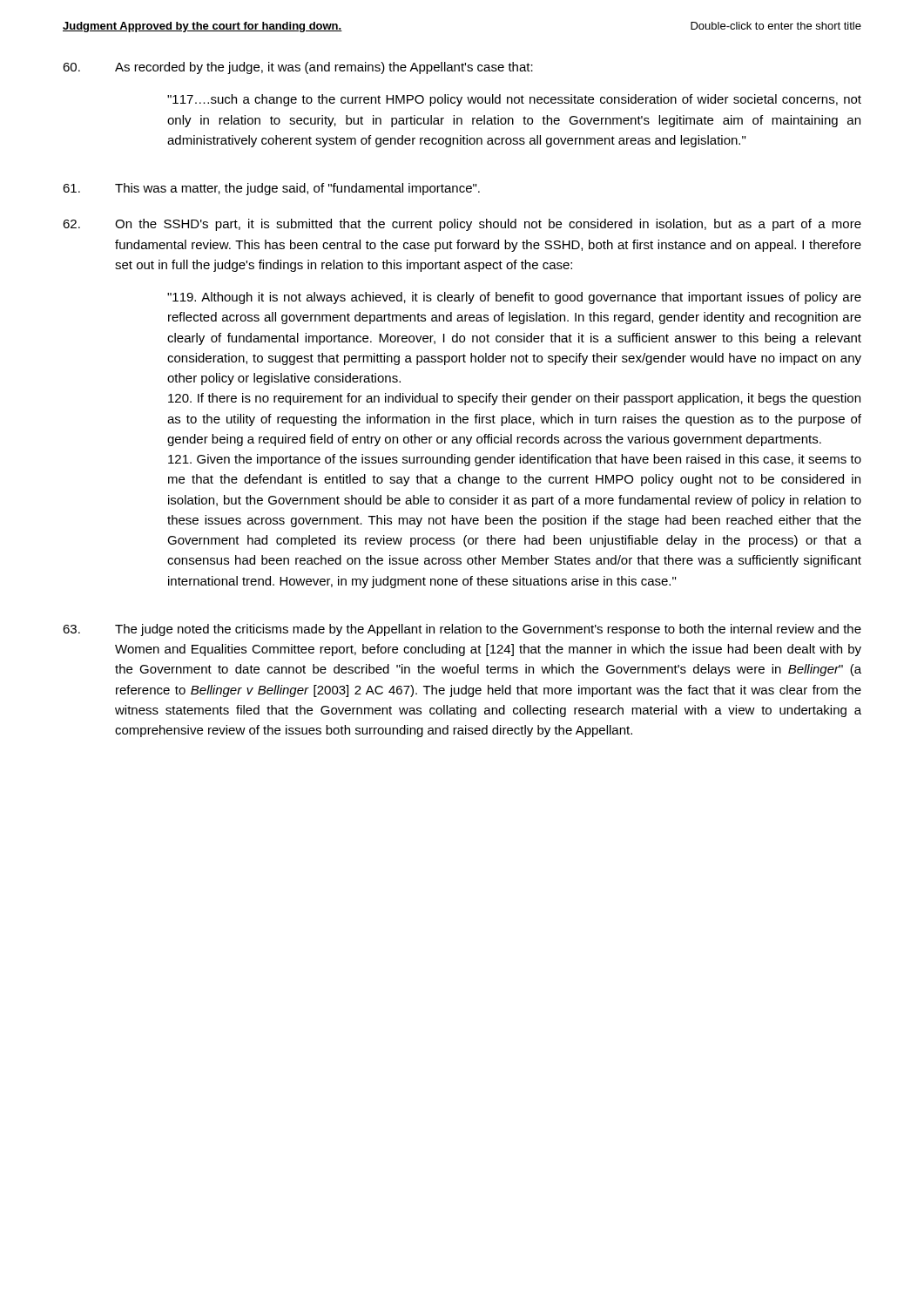Image resolution: width=924 pixels, height=1307 pixels.
Task: Where is the passage that starts "The judge noted the criticisms made"?
Action: point(462,679)
